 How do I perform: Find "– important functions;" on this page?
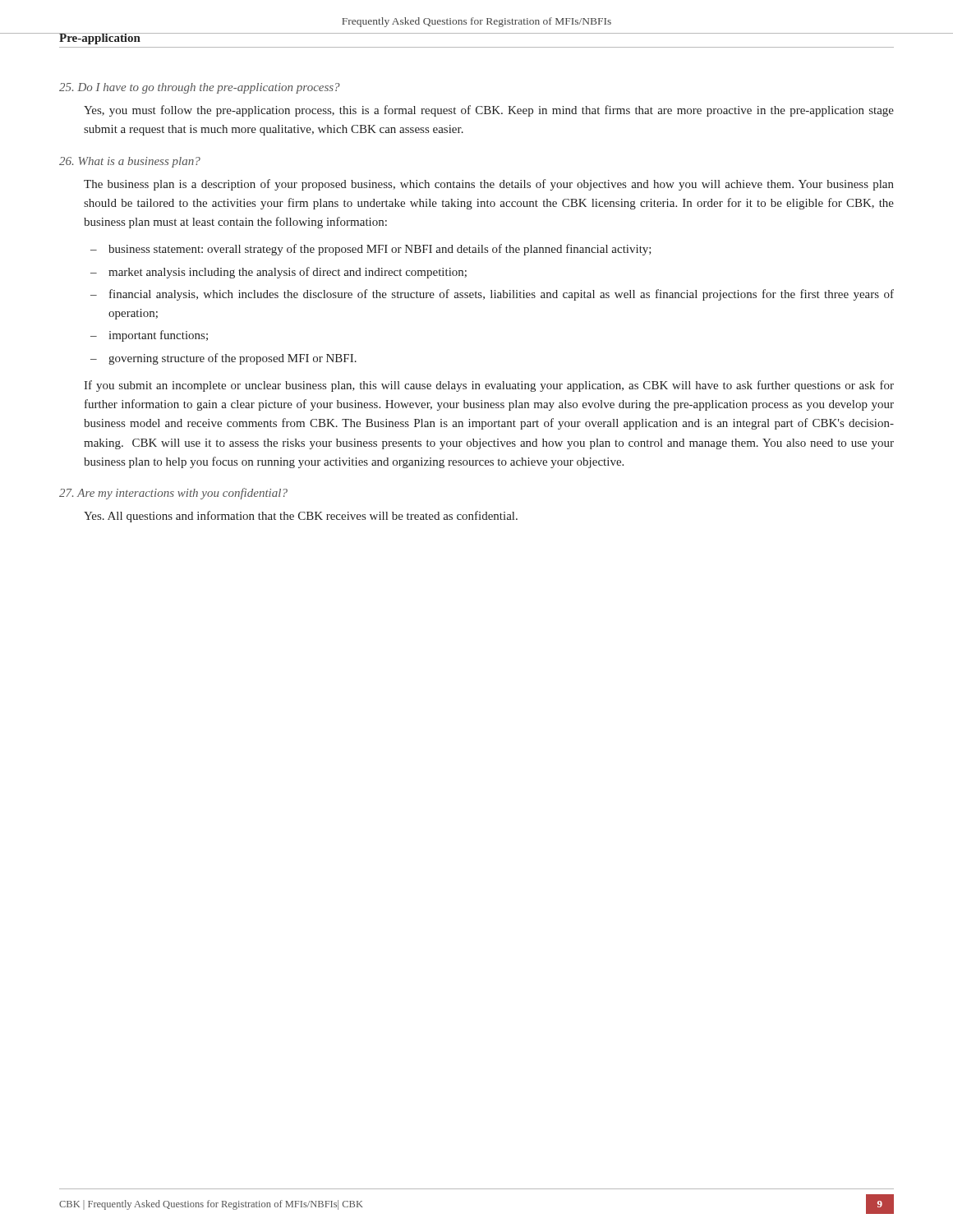click(159, 336)
